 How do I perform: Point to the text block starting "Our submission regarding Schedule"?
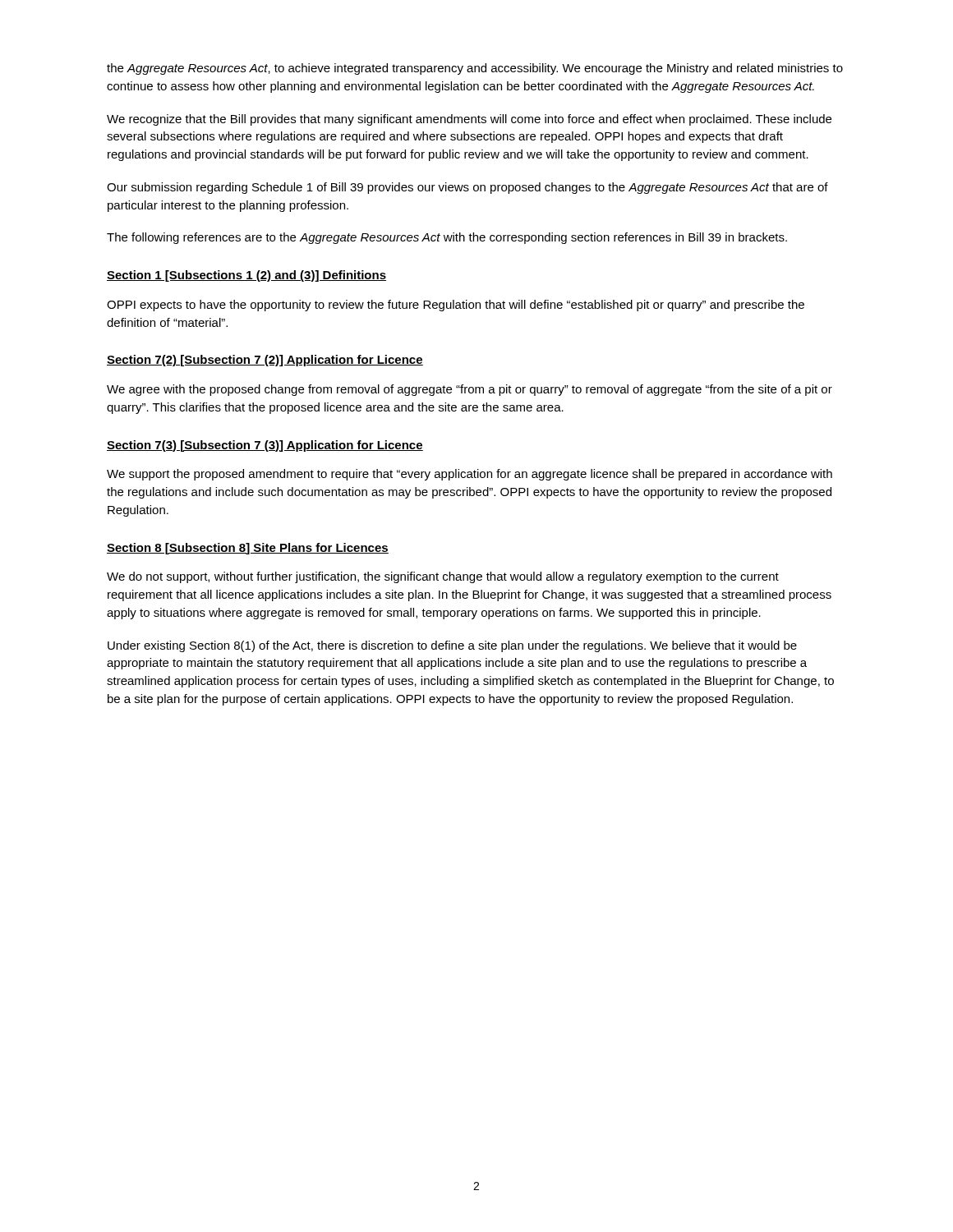click(467, 196)
